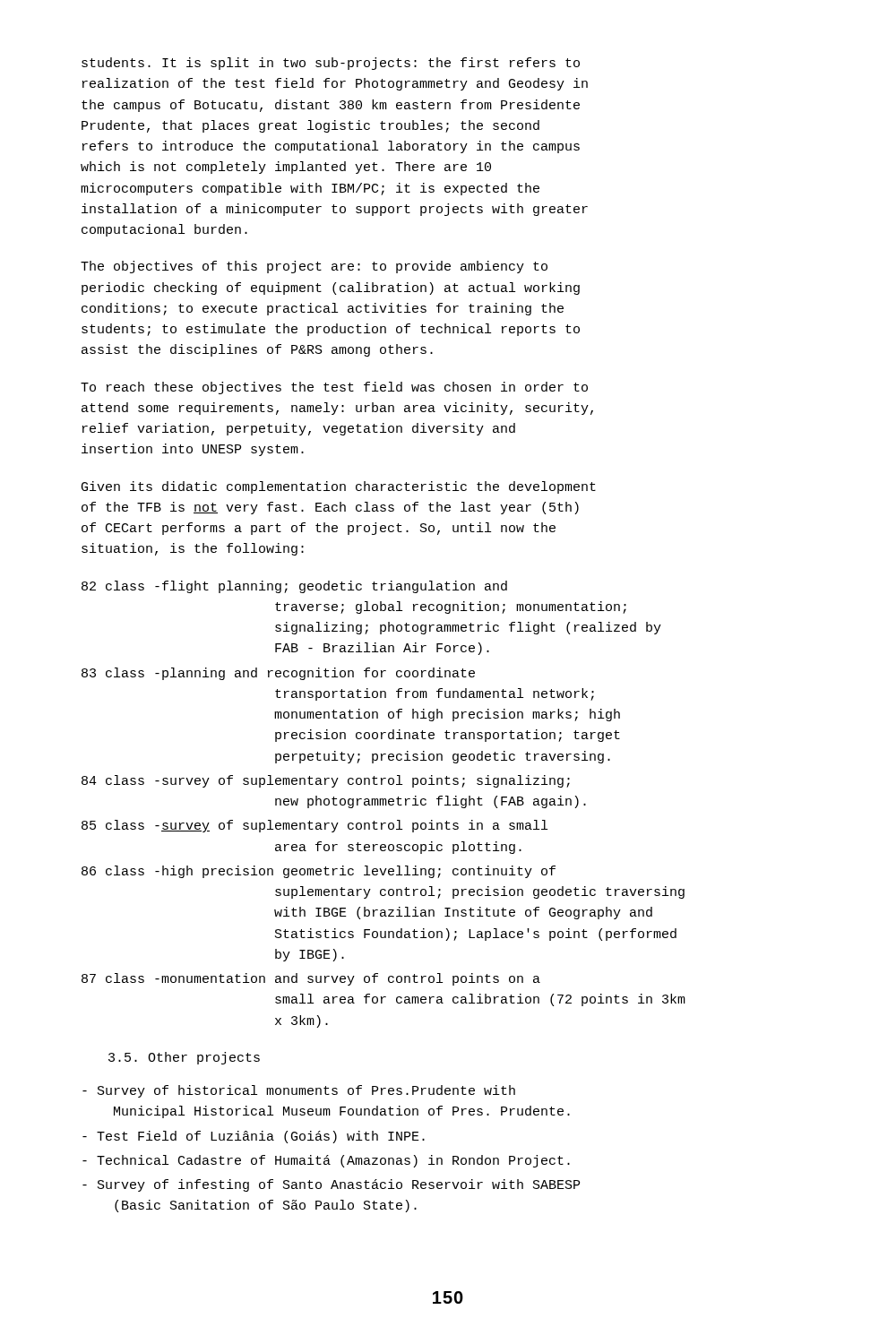This screenshot has height=1344, width=896.
Task: Click the passage that begins "students. It is split in"
Action: point(335,147)
